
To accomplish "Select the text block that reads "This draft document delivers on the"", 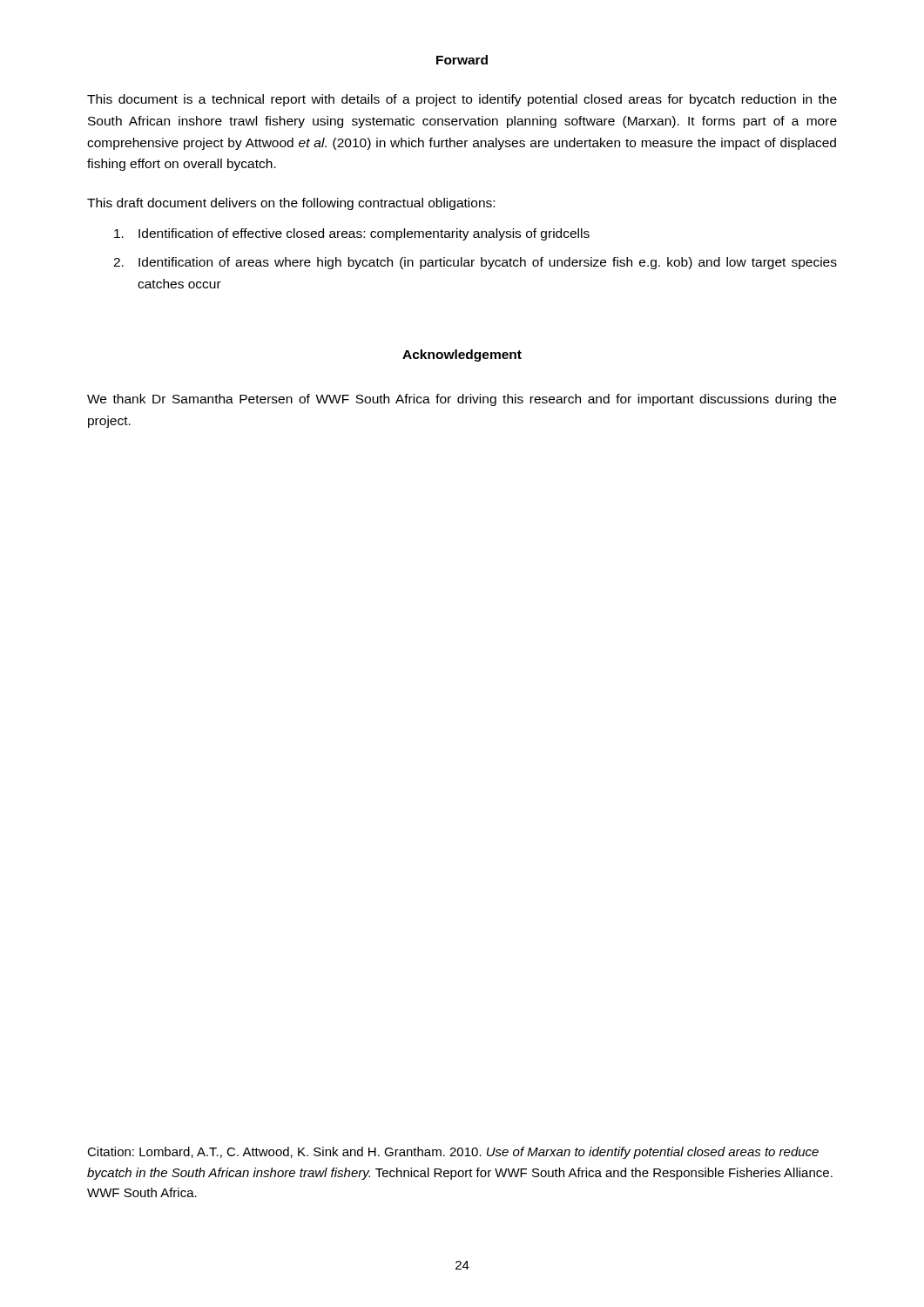I will [292, 203].
